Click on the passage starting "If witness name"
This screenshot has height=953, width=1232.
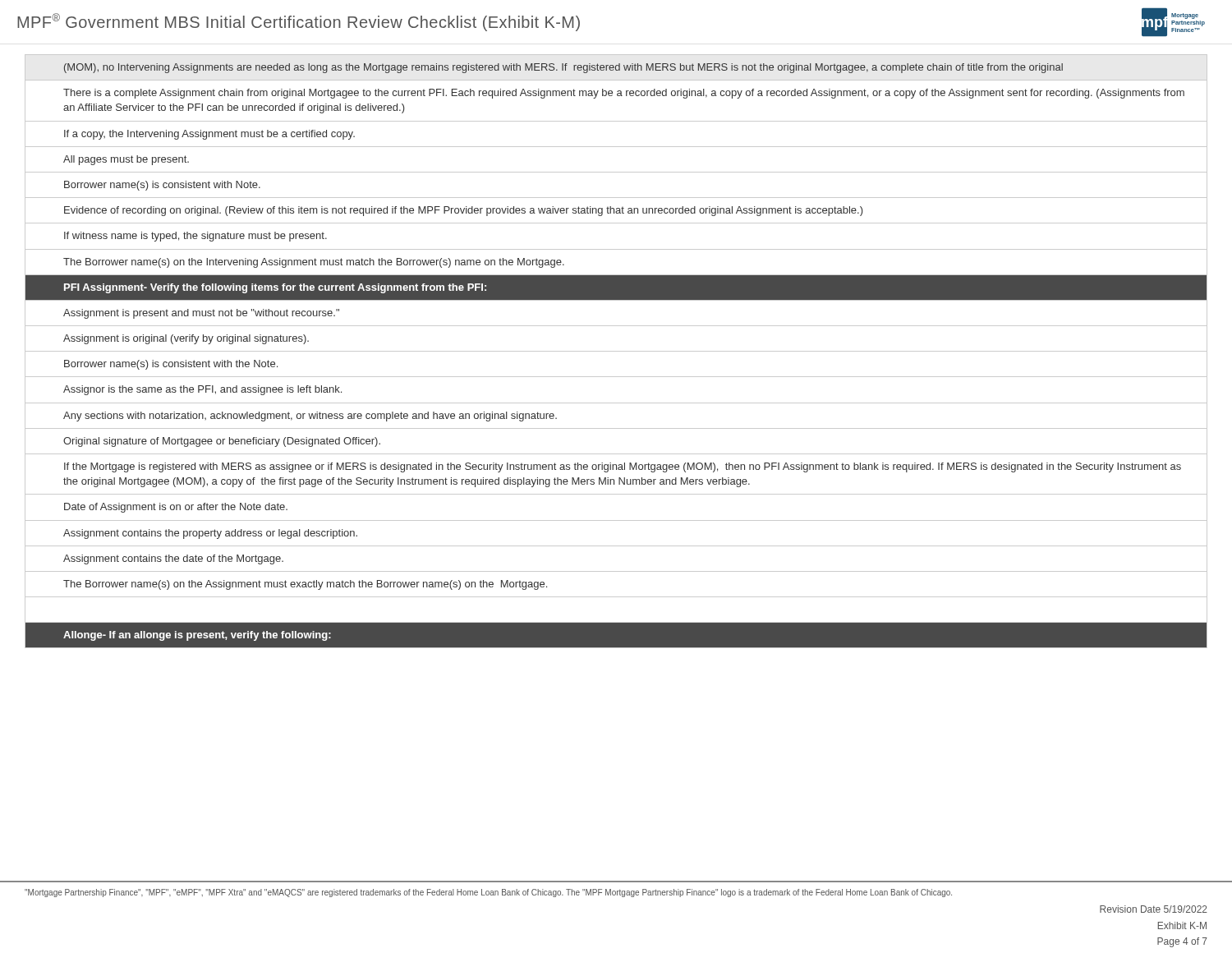pyautogui.click(x=195, y=236)
